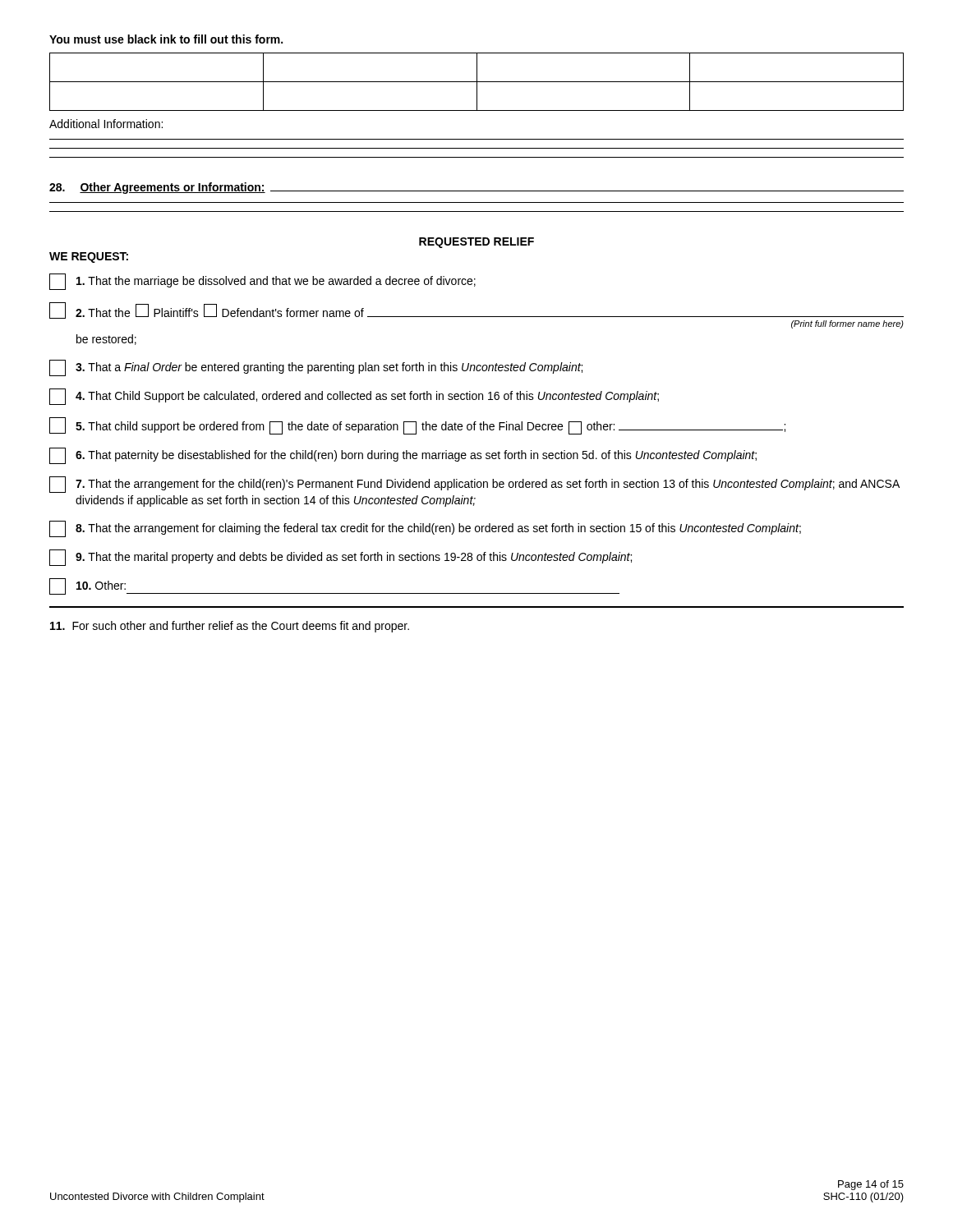Screen dimensions: 1232x953
Task: Select the title with the text "REQUESTED RELIEF"
Action: point(476,241)
